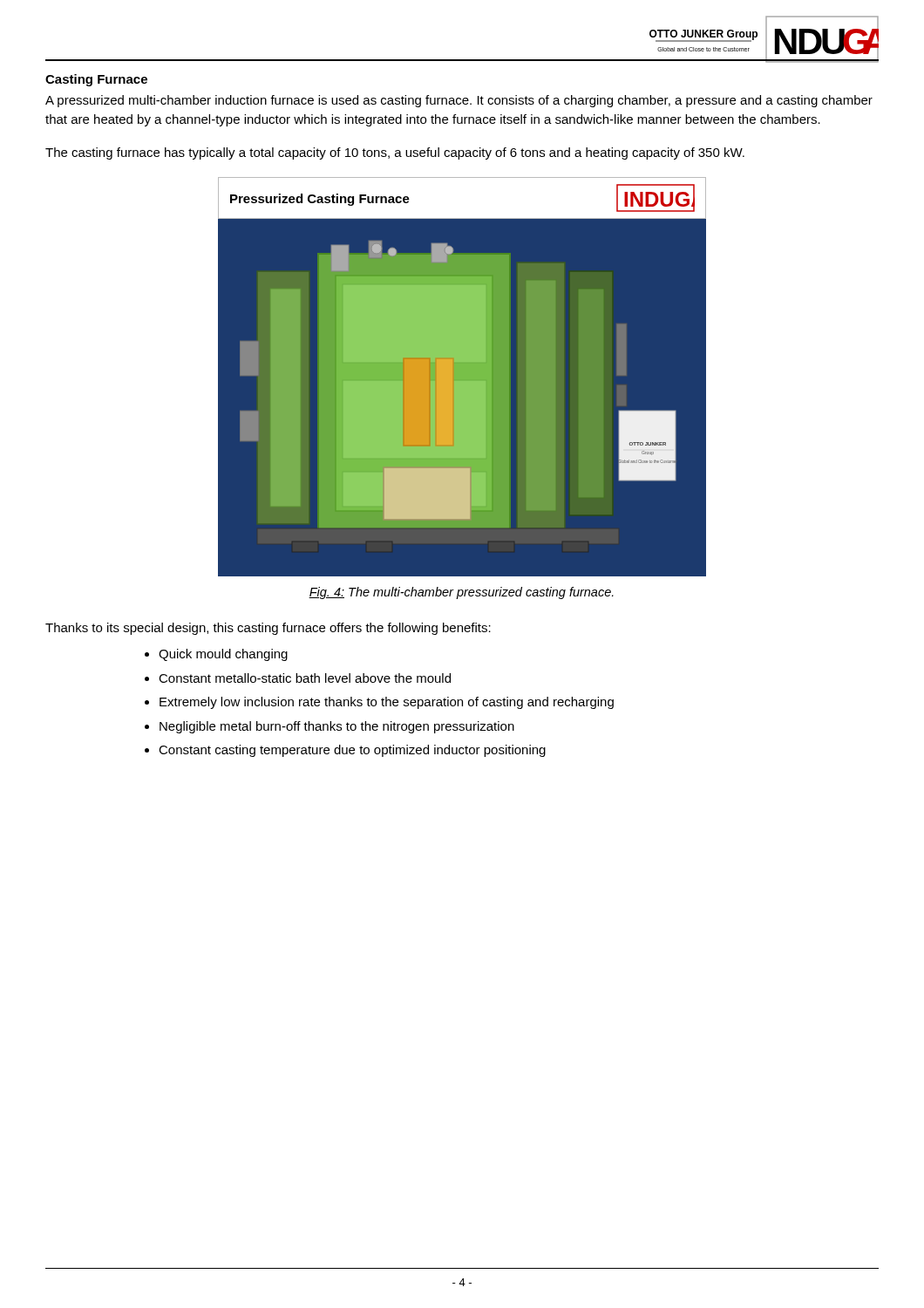Click on the caption containing "Fig. 4: The"
Screen dimensions: 1308x924
click(x=462, y=592)
